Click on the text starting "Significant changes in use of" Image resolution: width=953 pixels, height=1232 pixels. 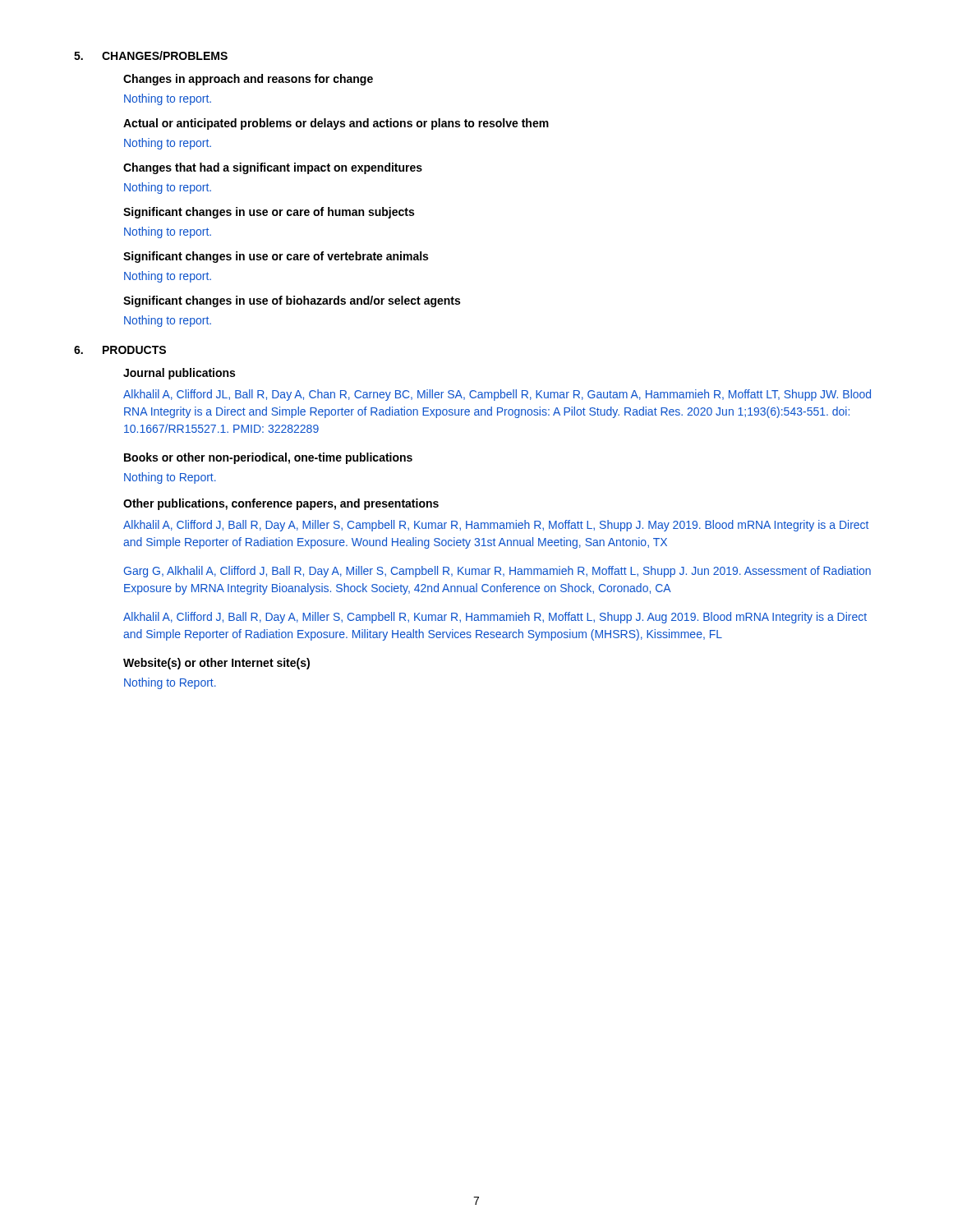pos(292,301)
